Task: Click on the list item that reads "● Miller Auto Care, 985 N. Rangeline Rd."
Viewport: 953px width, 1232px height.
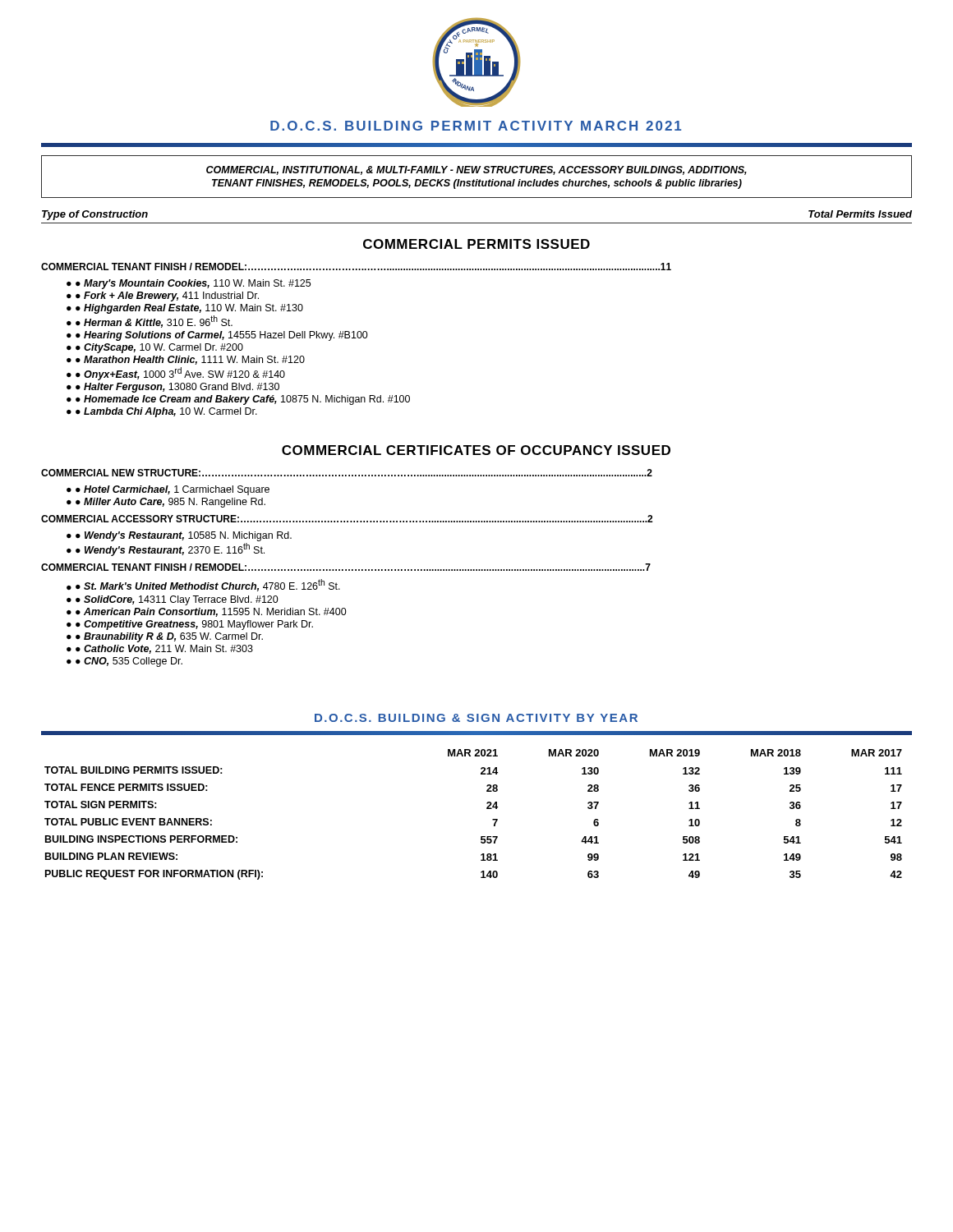Action: coord(170,502)
